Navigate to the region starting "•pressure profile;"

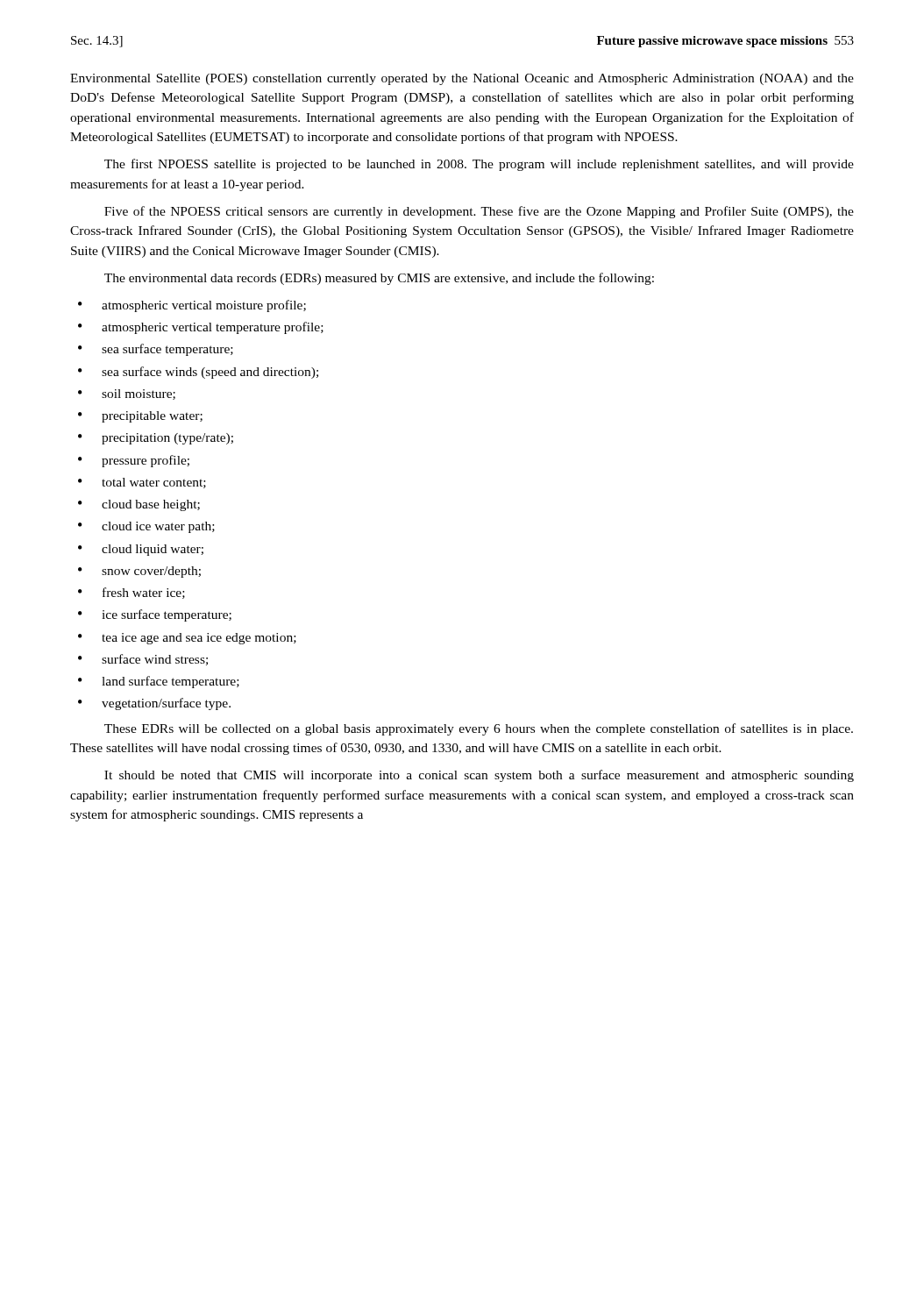[x=134, y=461]
